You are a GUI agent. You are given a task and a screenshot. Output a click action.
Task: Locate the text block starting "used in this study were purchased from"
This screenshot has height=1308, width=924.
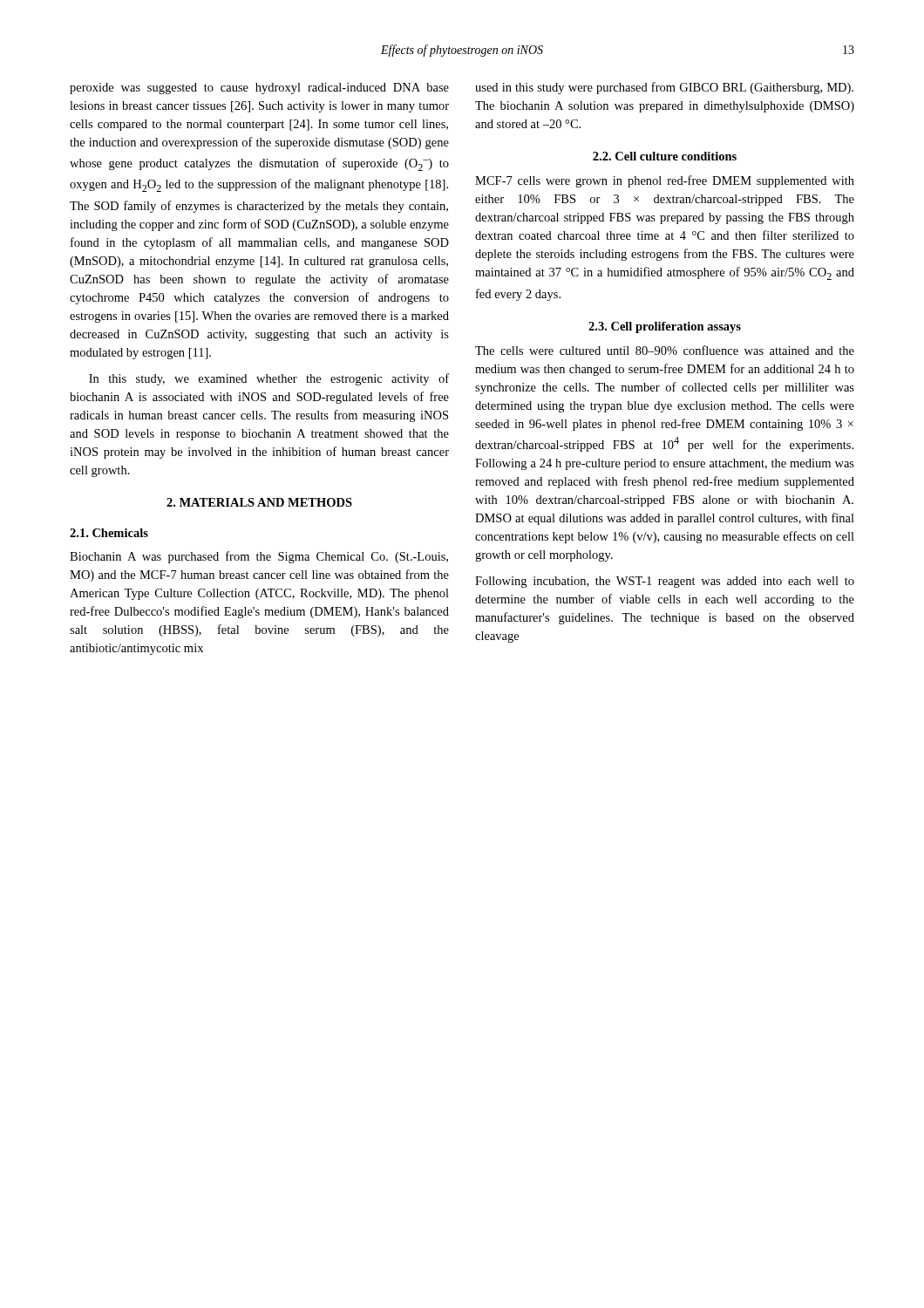tap(665, 106)
